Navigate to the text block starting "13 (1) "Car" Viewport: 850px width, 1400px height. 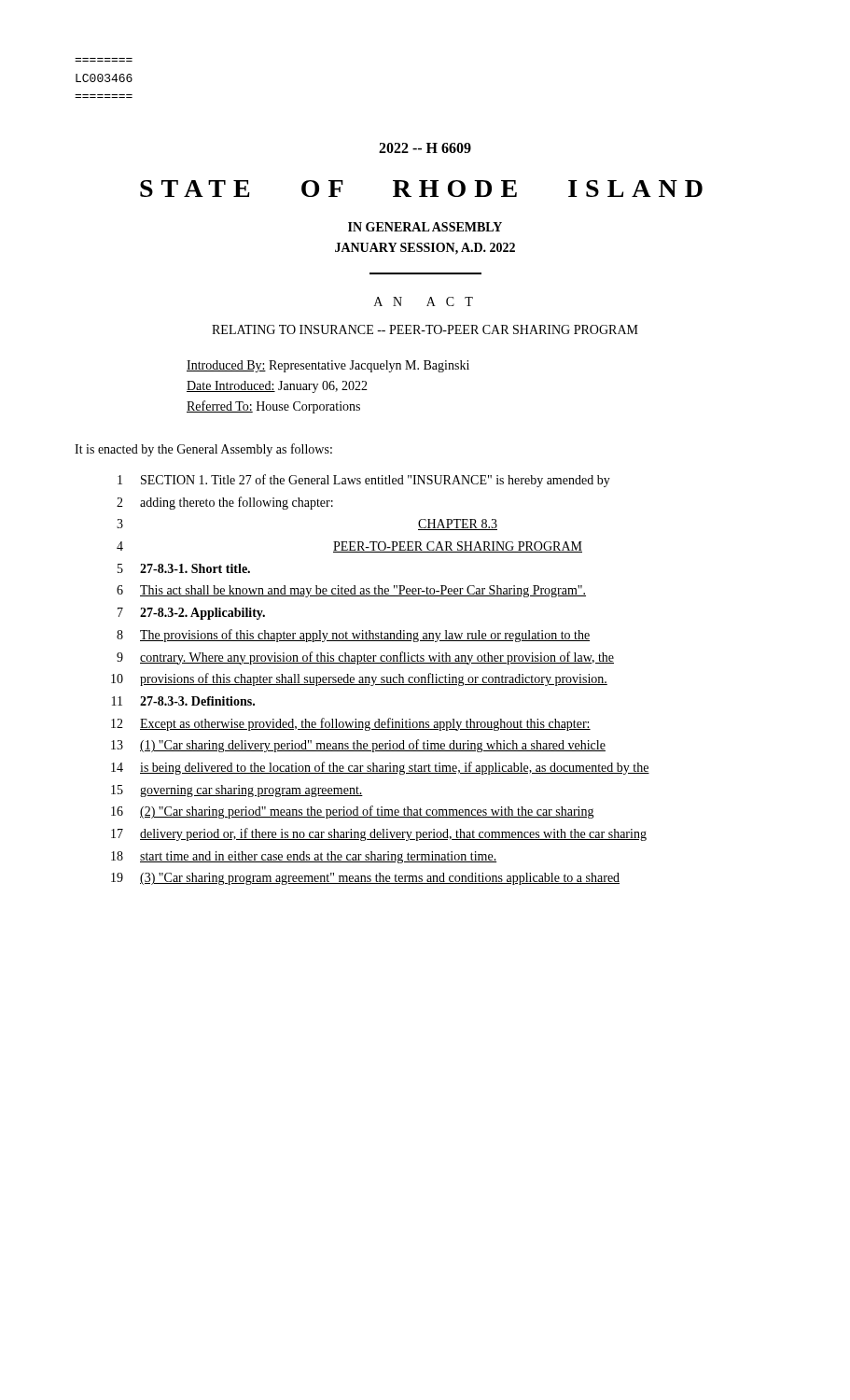(x=425, y=746)
